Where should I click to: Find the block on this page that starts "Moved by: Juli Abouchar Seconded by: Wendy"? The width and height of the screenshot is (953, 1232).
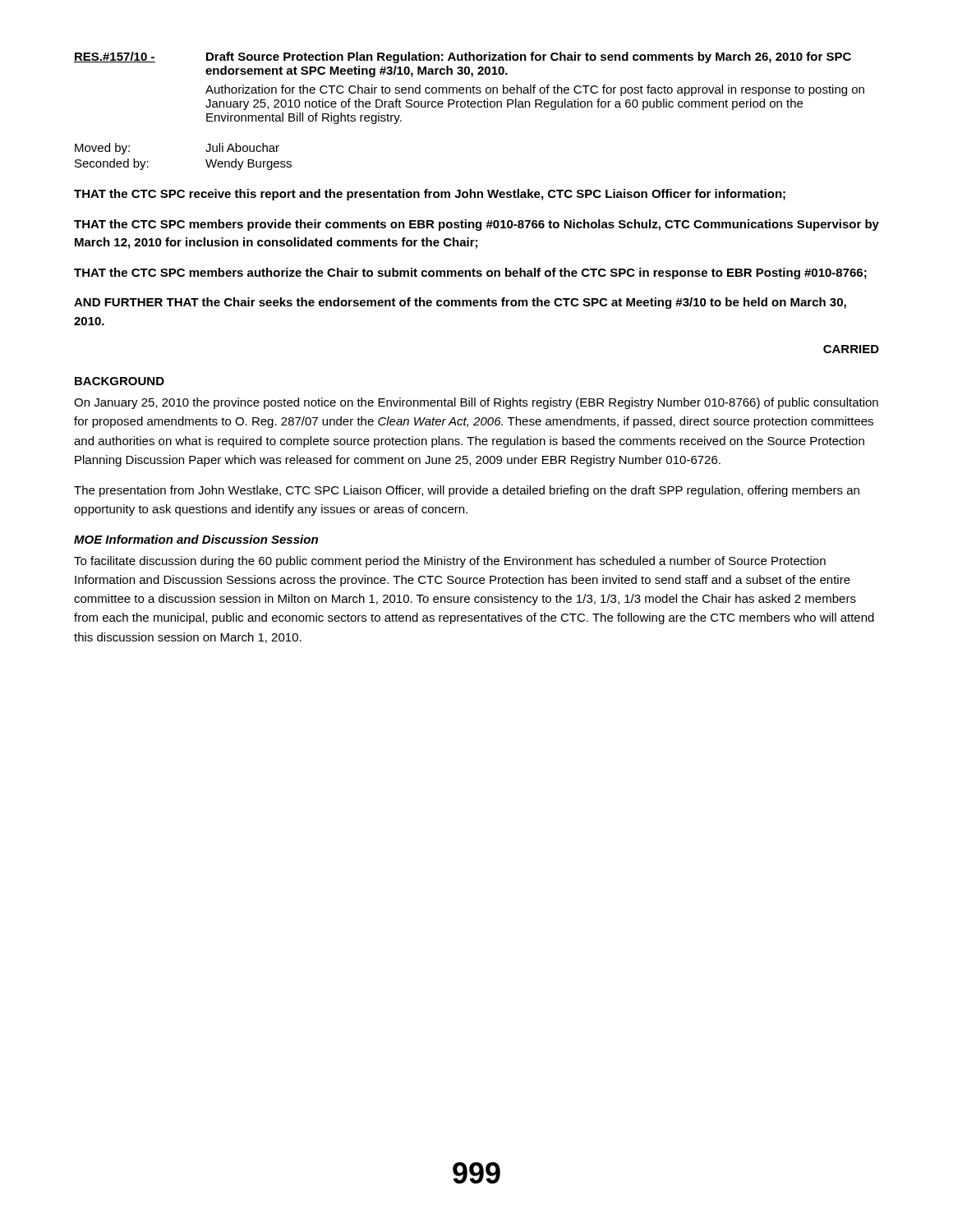[x=101, y=148]
